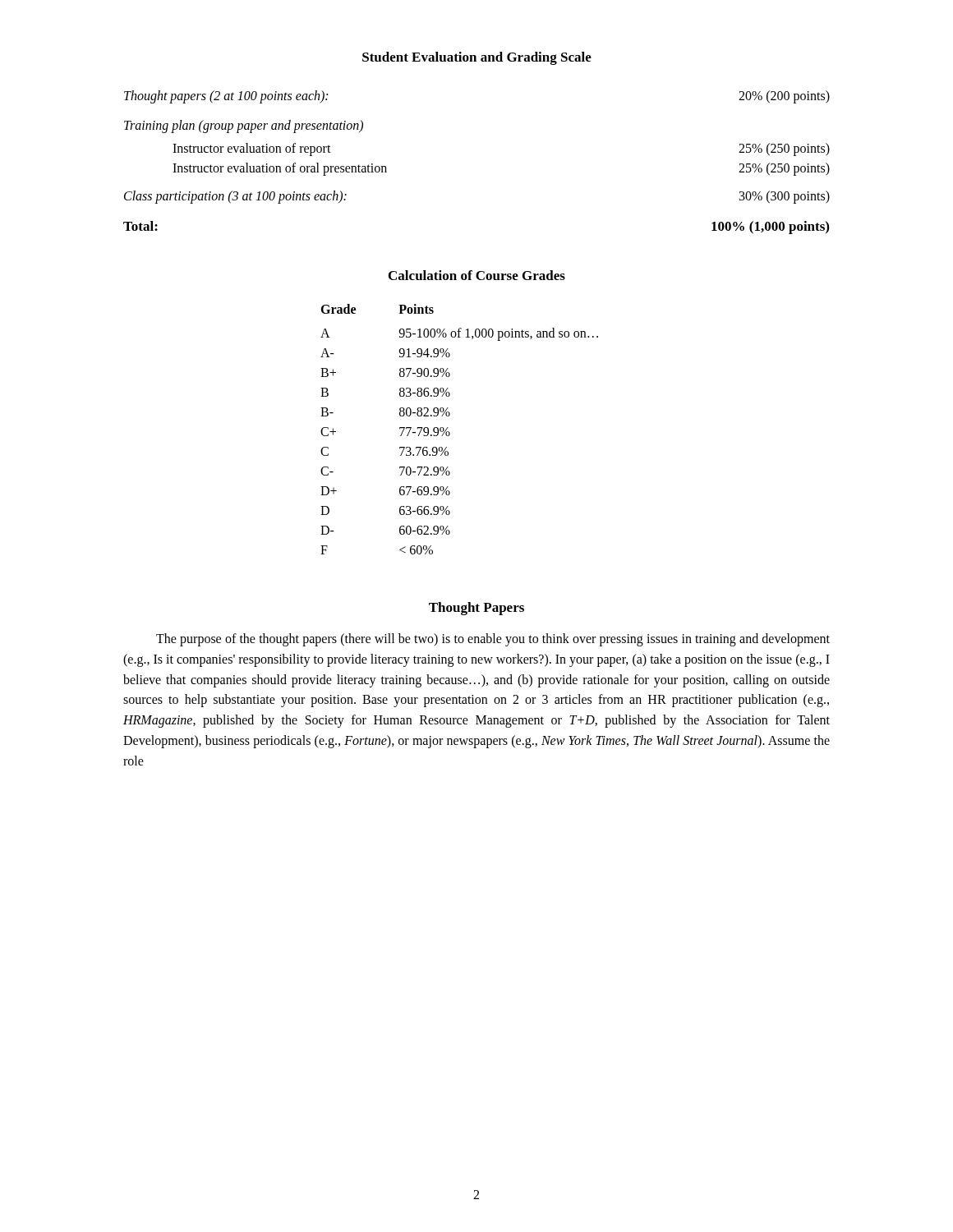The image size is (953, 1232).
Task: Locate the list item that reads "Total: 100% (1,000 points)"
Action: click(138, 227)
